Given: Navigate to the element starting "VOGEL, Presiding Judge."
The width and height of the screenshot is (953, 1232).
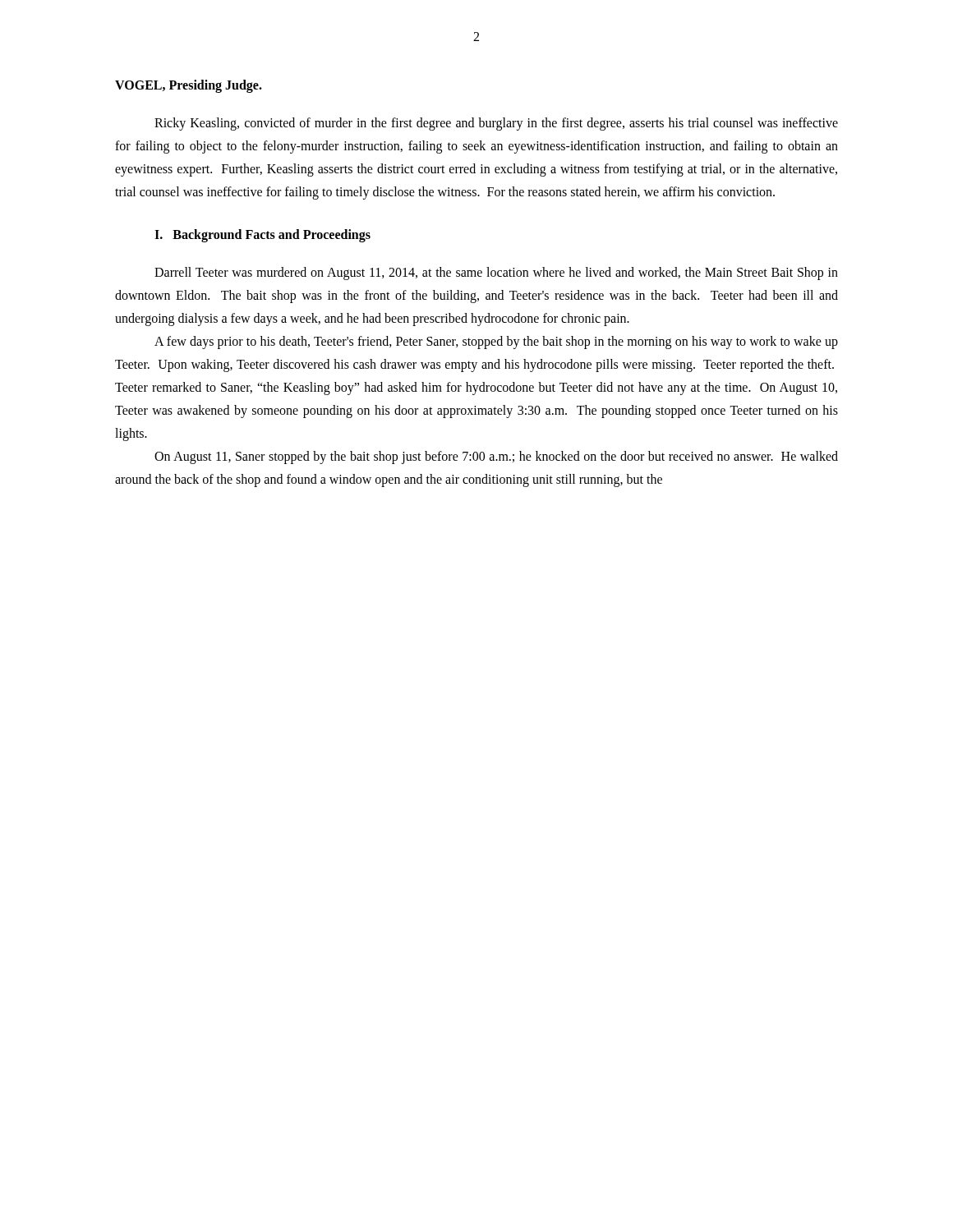Looking at the screenshot, I should (189, 85).
